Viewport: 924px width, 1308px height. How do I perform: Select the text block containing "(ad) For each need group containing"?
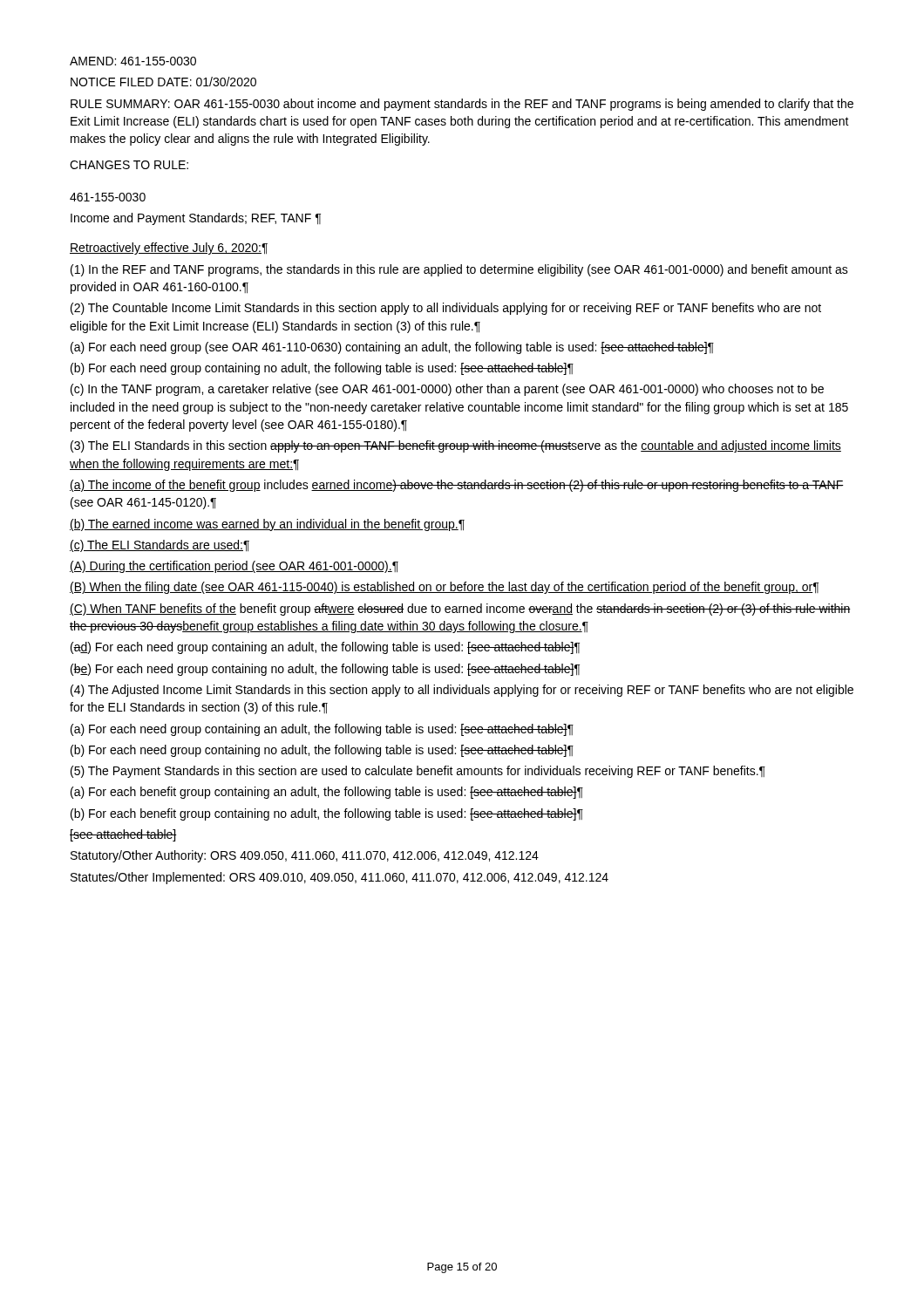pos(462,647)
